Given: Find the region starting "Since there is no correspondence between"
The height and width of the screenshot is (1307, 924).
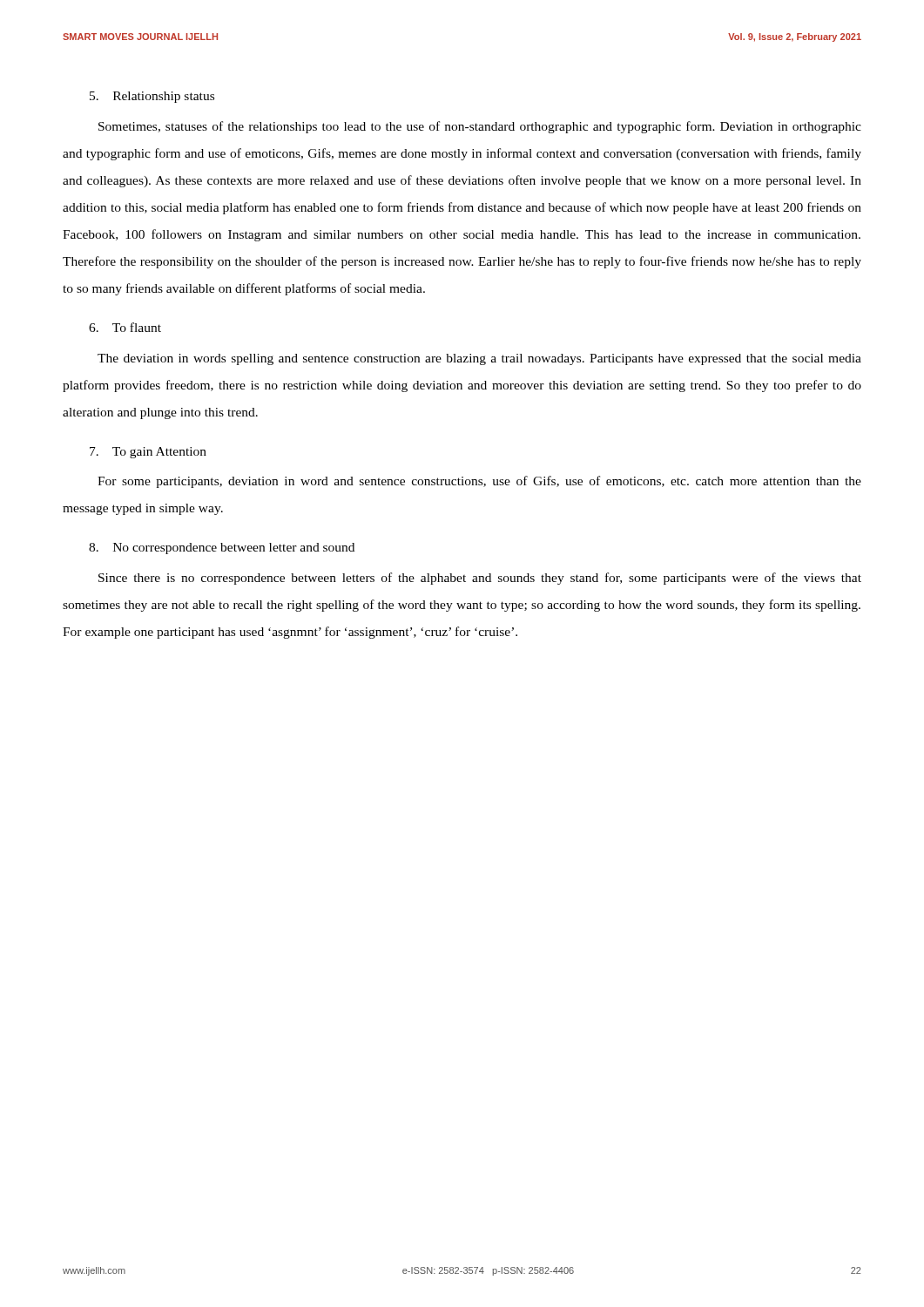Looking at the screenshot, I should (x=462, y=604).
